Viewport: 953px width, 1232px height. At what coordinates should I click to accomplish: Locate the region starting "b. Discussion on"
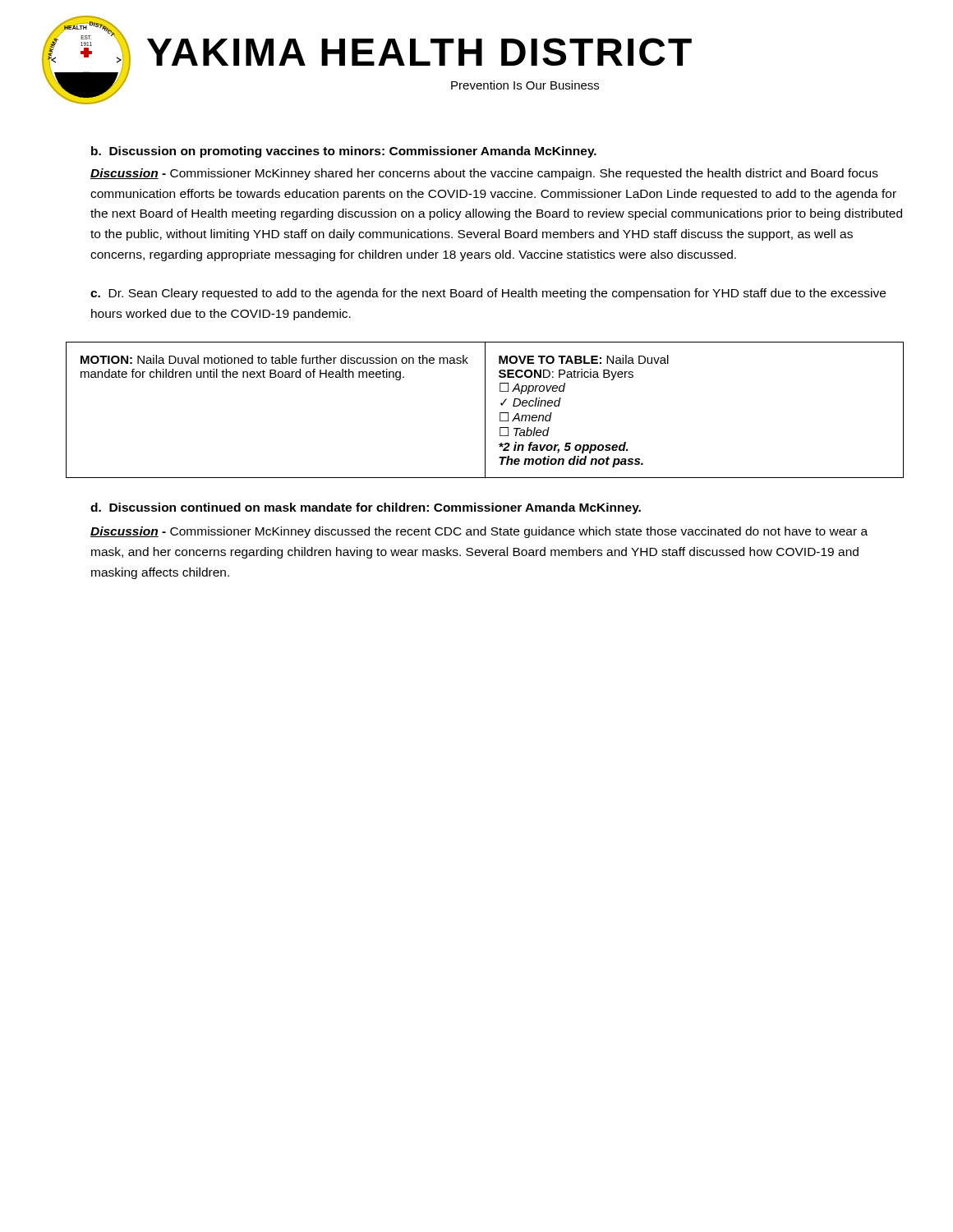[x=497, y=203]
